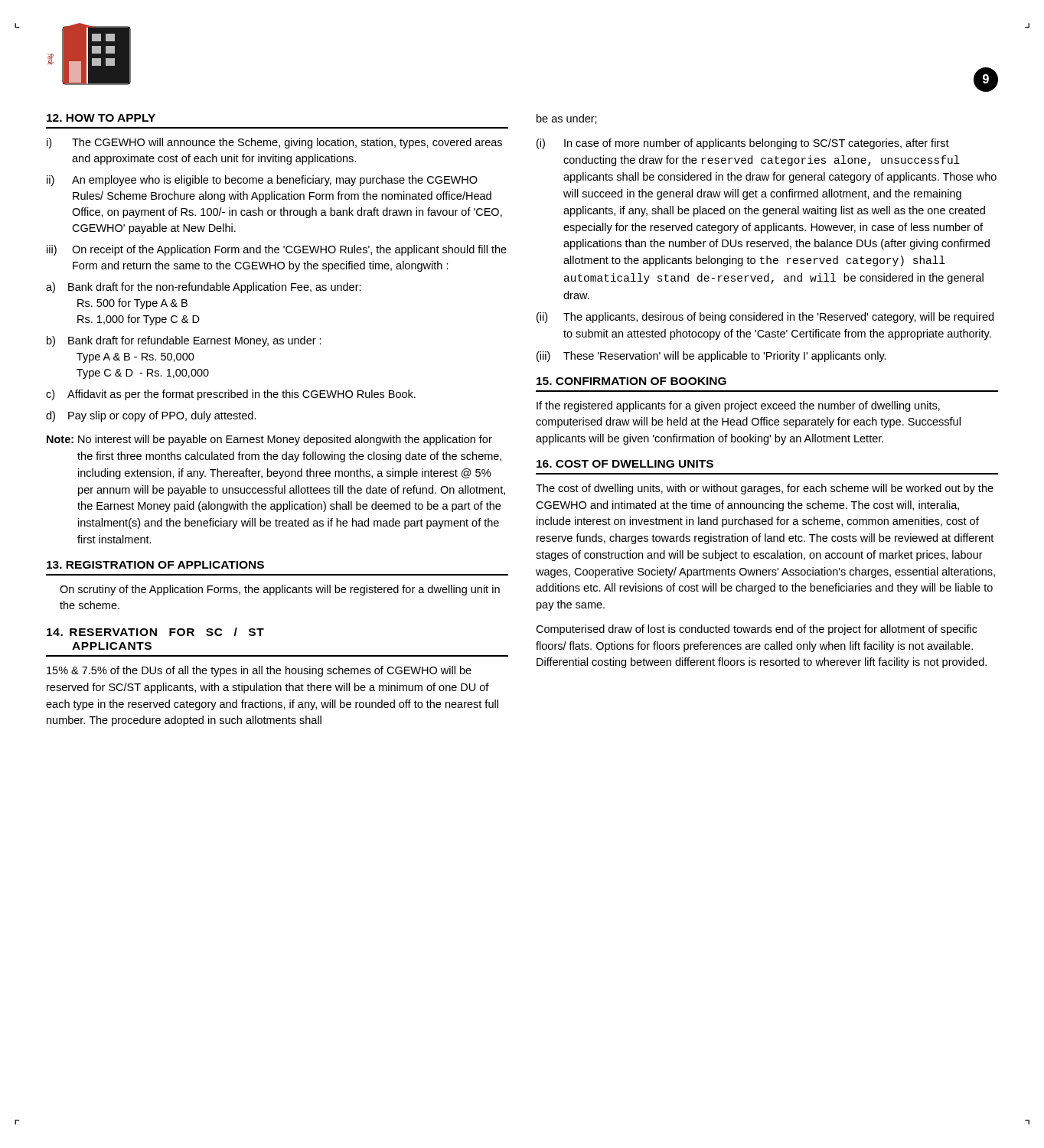Locate the list item that reads "c) Affidavit as per the format"
The image size is (1044, 1148).
click(277, 395)
